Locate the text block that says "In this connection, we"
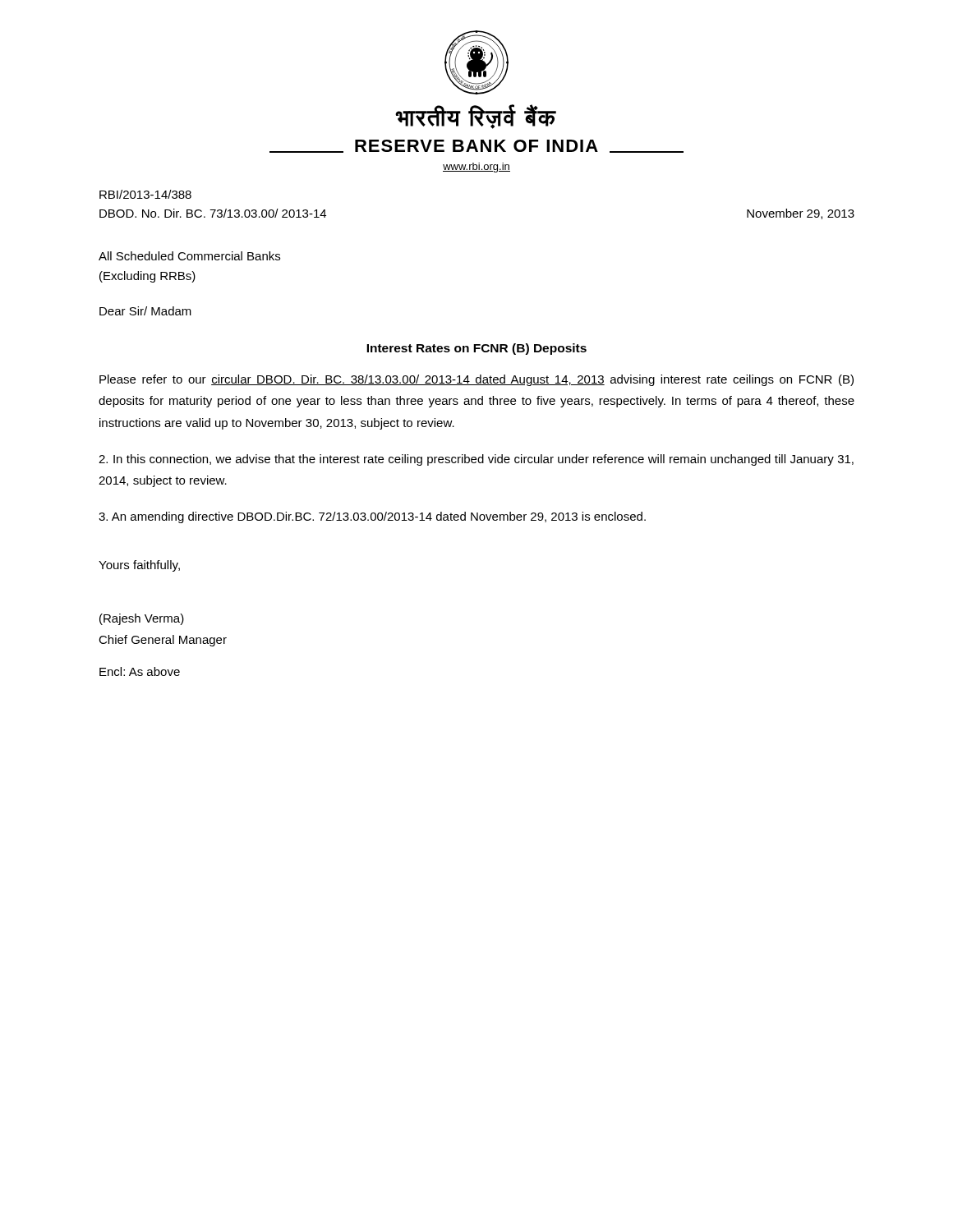This screenshot has width=953, height=1232. 476,469
